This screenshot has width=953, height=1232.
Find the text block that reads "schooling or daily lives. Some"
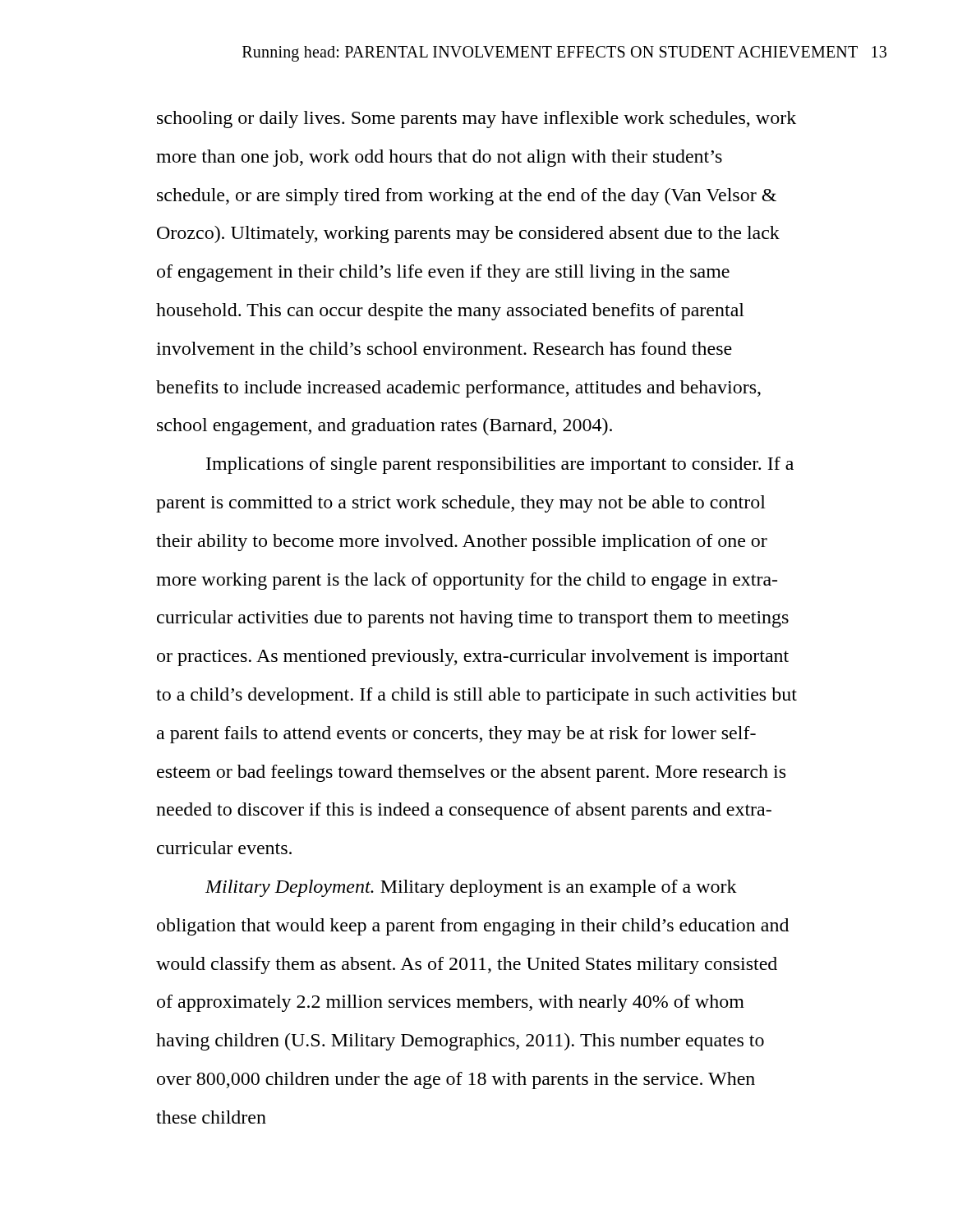[x=476, y=272]
